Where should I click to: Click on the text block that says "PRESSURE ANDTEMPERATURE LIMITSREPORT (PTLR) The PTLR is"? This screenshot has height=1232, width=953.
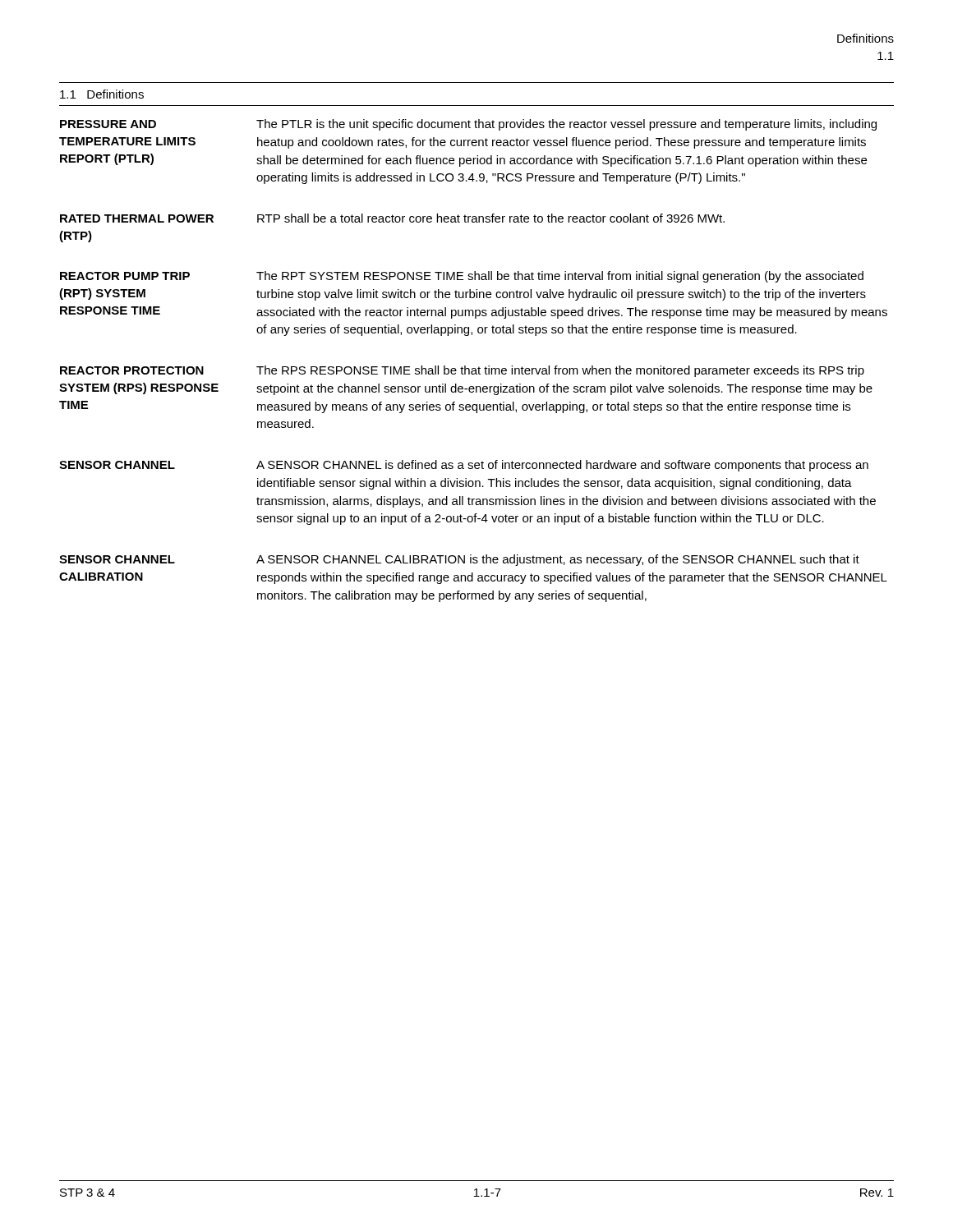pos(476,151)
